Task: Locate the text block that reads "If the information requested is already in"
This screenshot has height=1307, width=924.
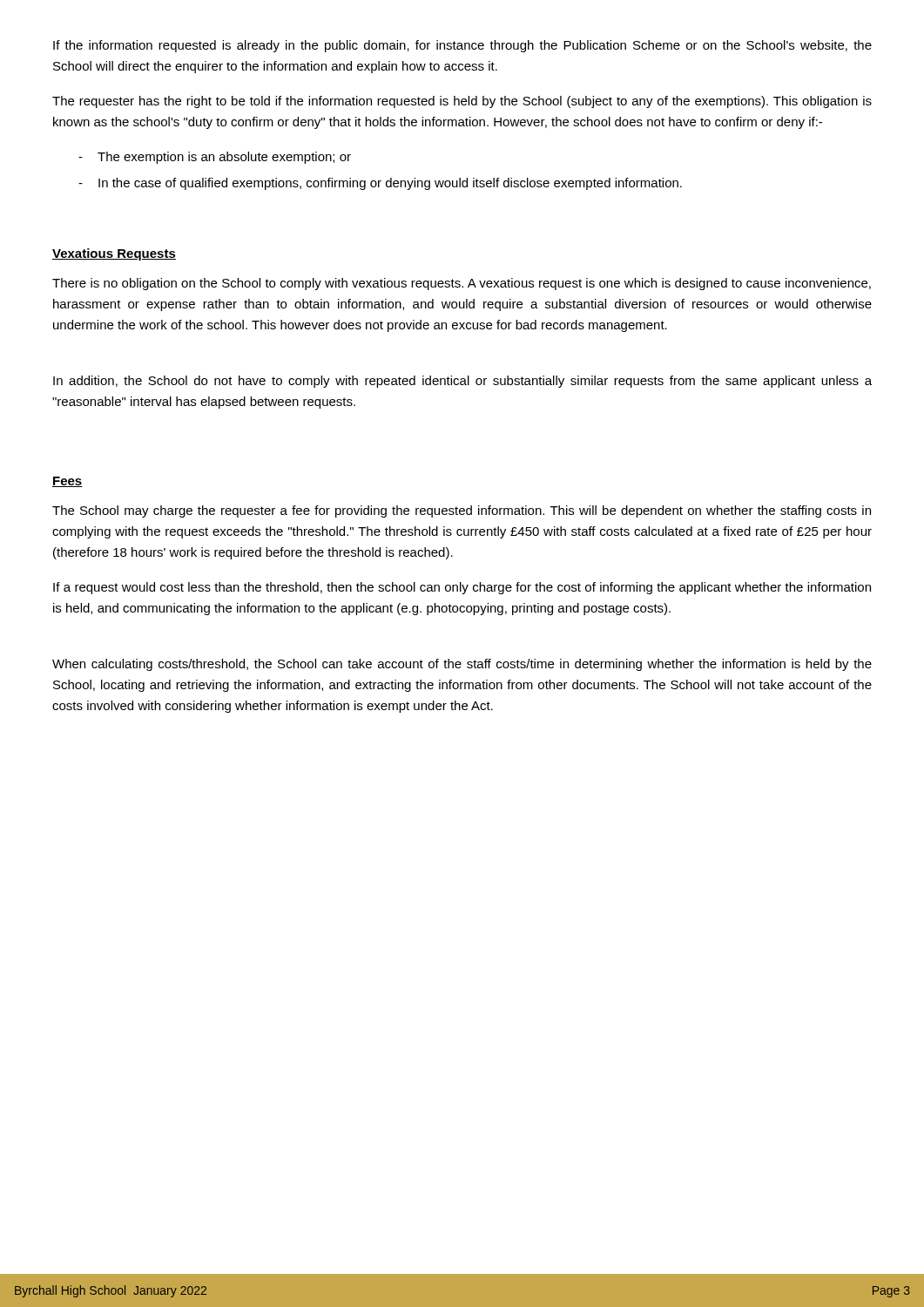Action: pyautogui.click(x=462, y=55)
